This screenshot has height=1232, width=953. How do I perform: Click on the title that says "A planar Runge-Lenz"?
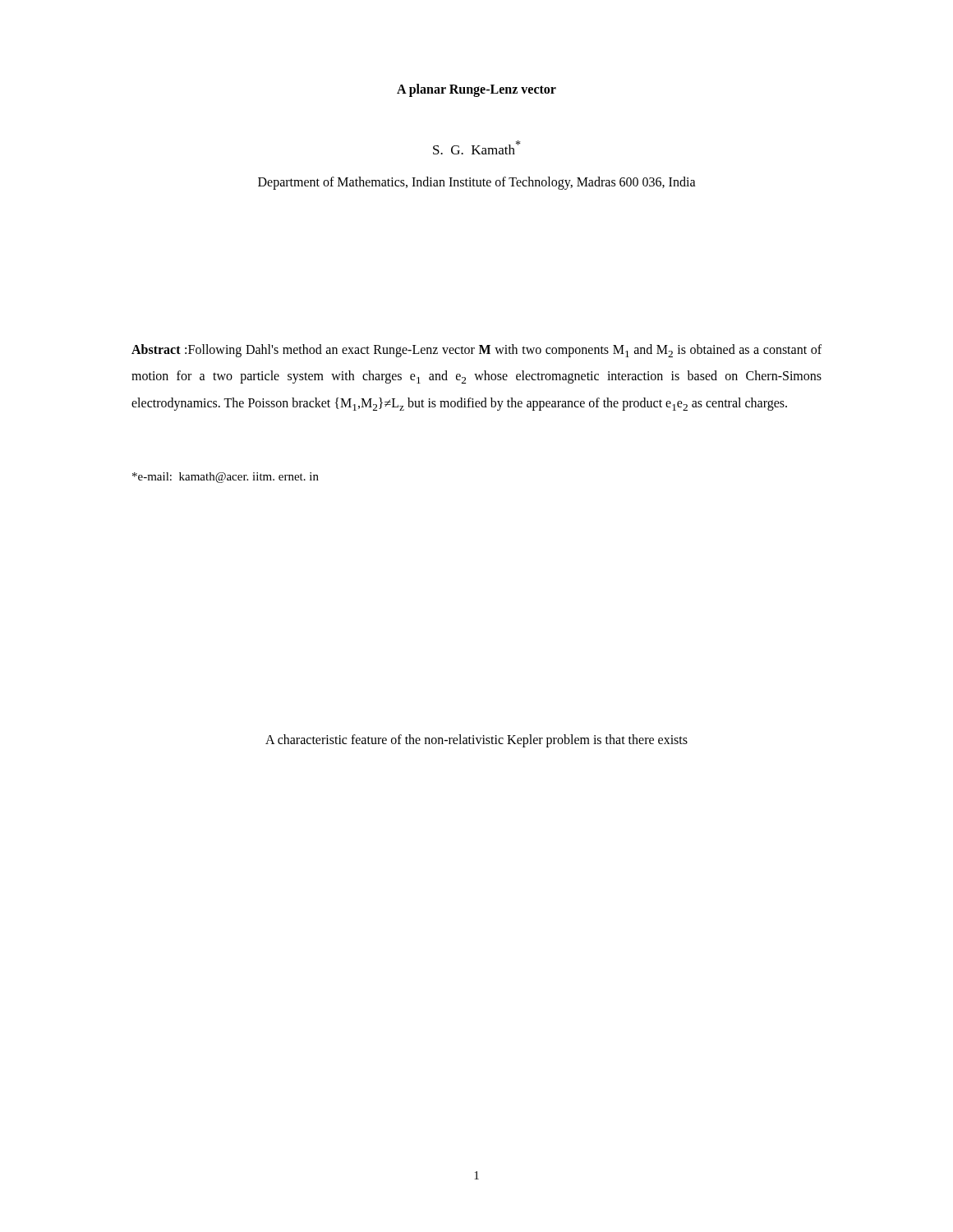tap(476, 89)
